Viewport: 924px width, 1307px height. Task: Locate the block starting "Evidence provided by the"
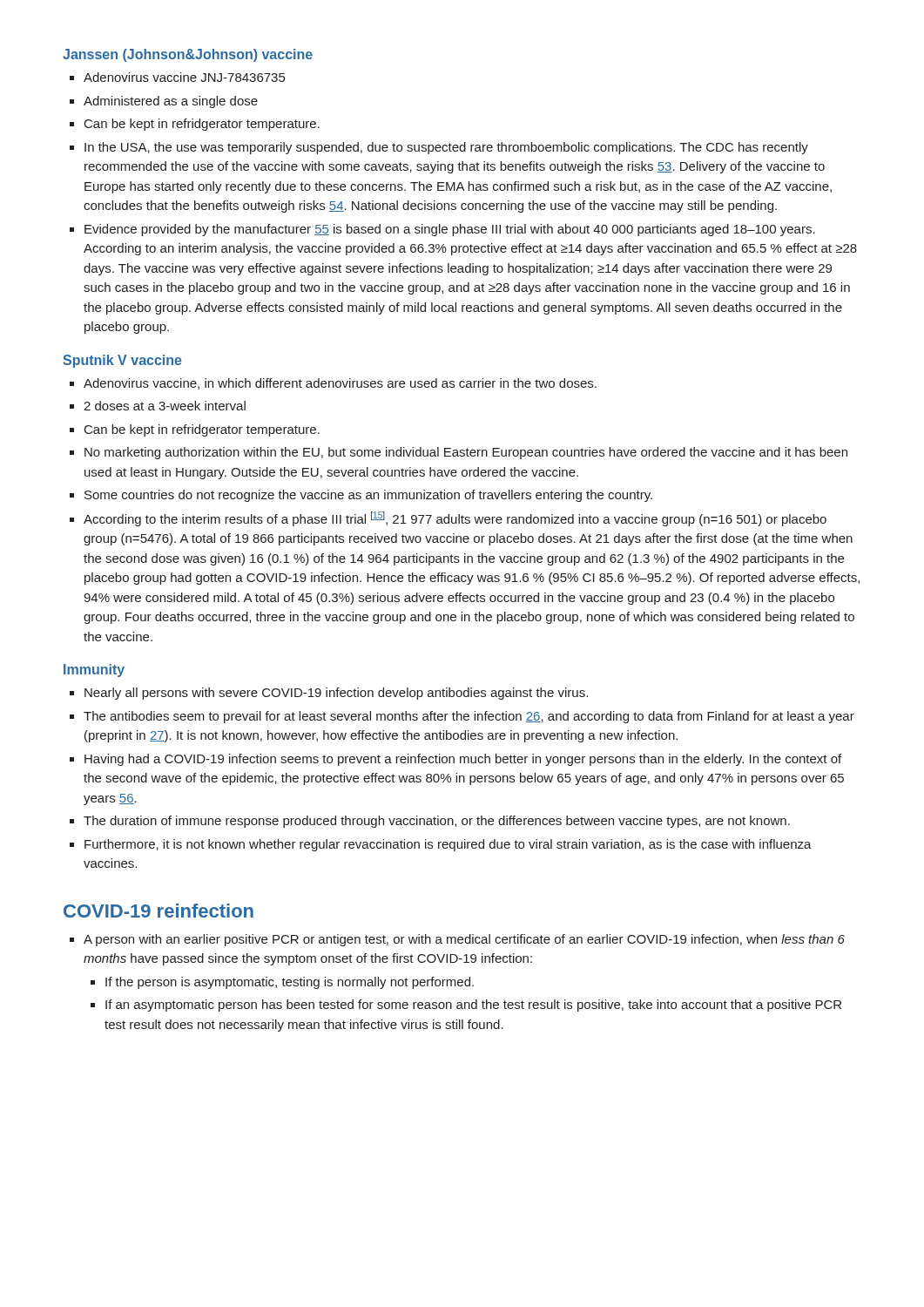(472, 278)
